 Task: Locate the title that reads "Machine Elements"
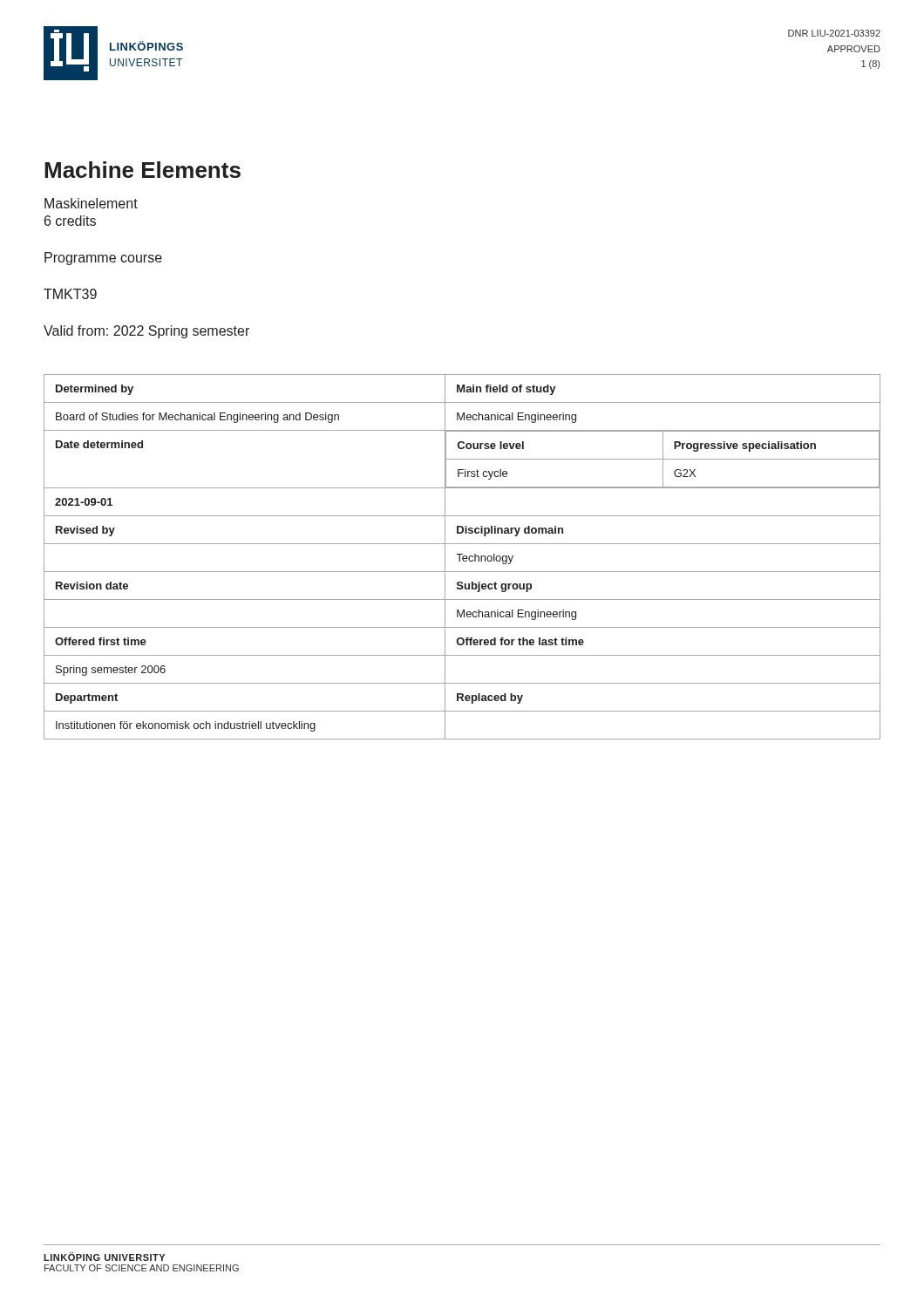point(142,170)
